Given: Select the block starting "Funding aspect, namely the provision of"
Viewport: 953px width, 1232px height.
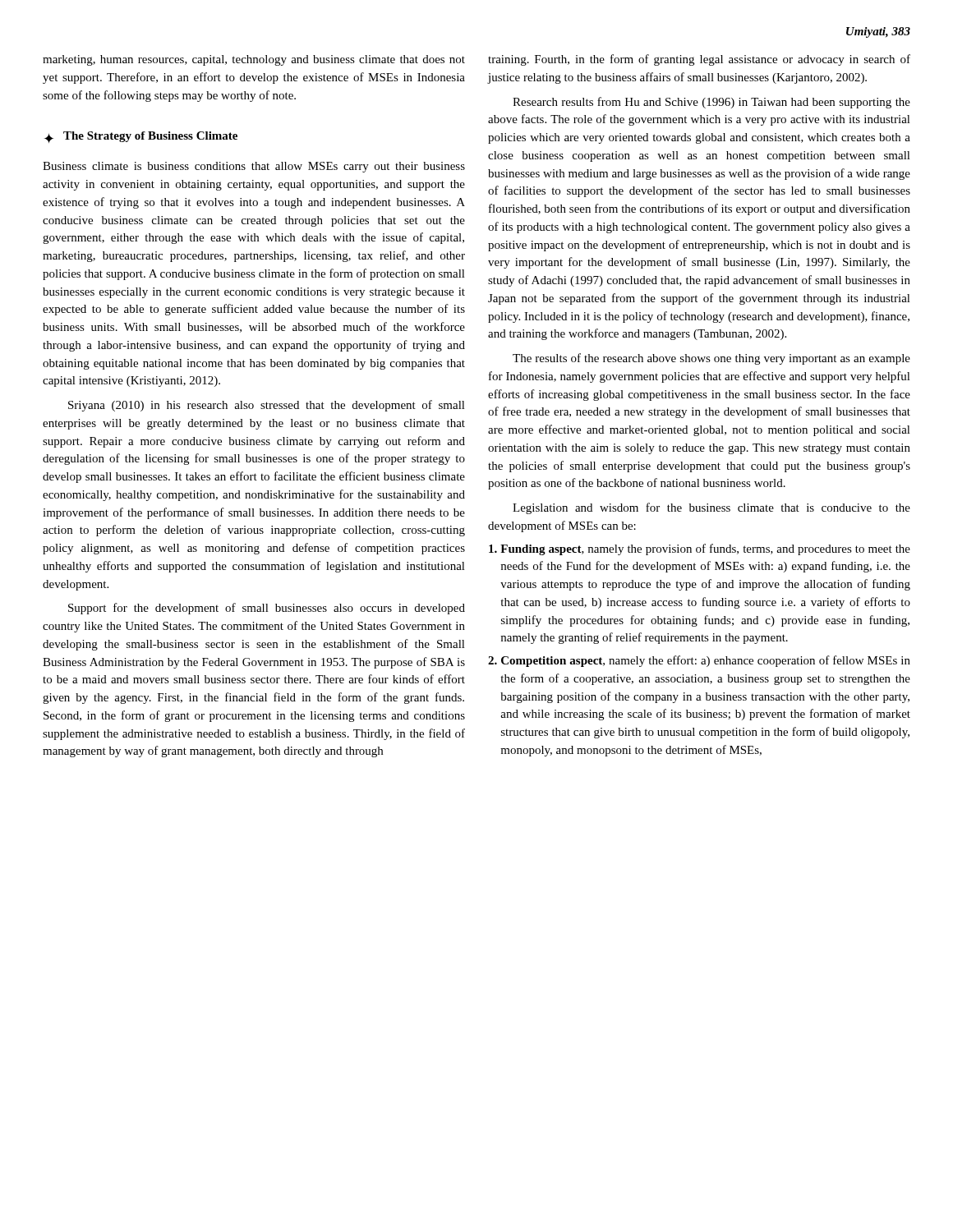Looking at the screenshot, I should tap(699, 594).
